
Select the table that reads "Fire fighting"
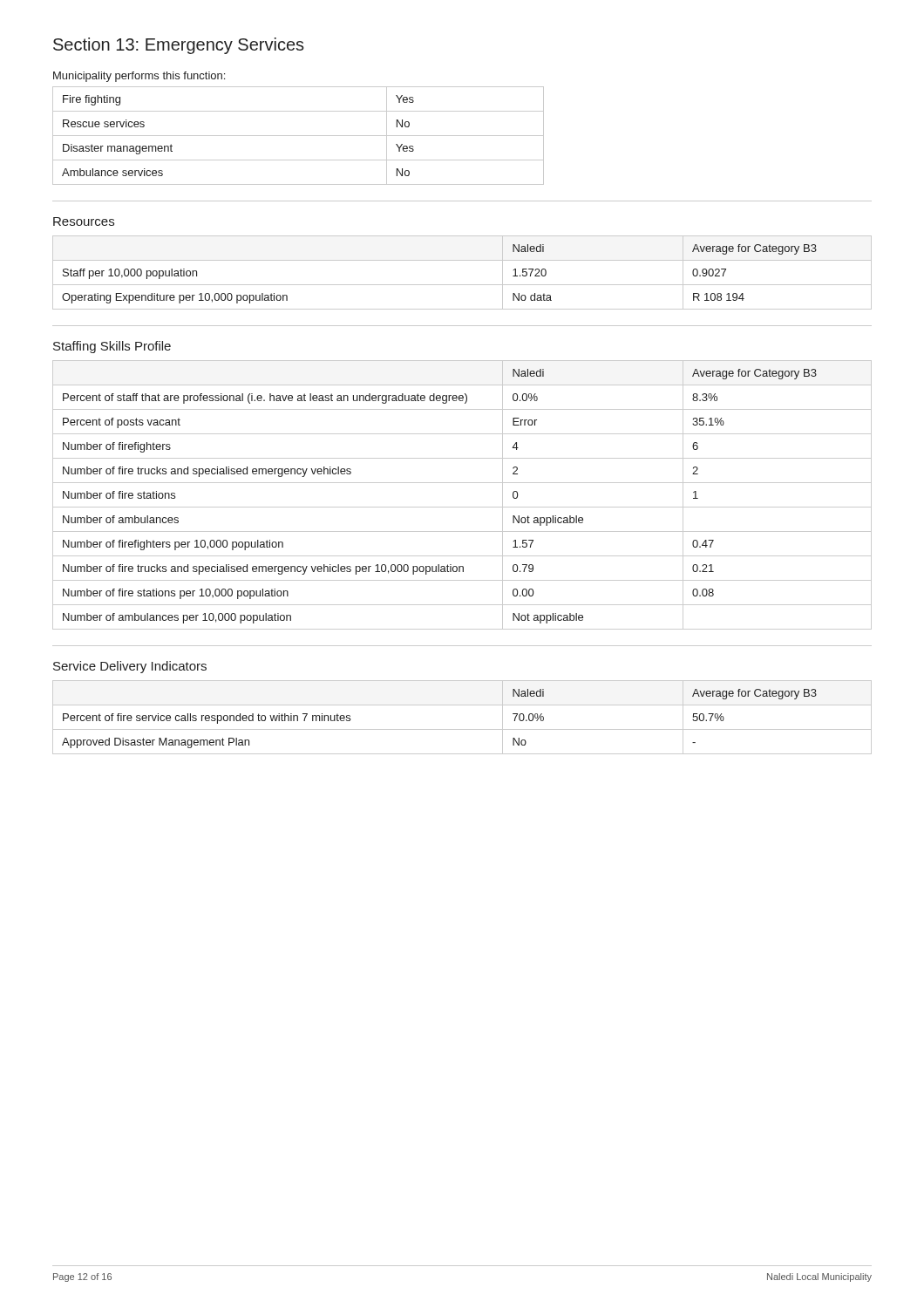point(462,136)
